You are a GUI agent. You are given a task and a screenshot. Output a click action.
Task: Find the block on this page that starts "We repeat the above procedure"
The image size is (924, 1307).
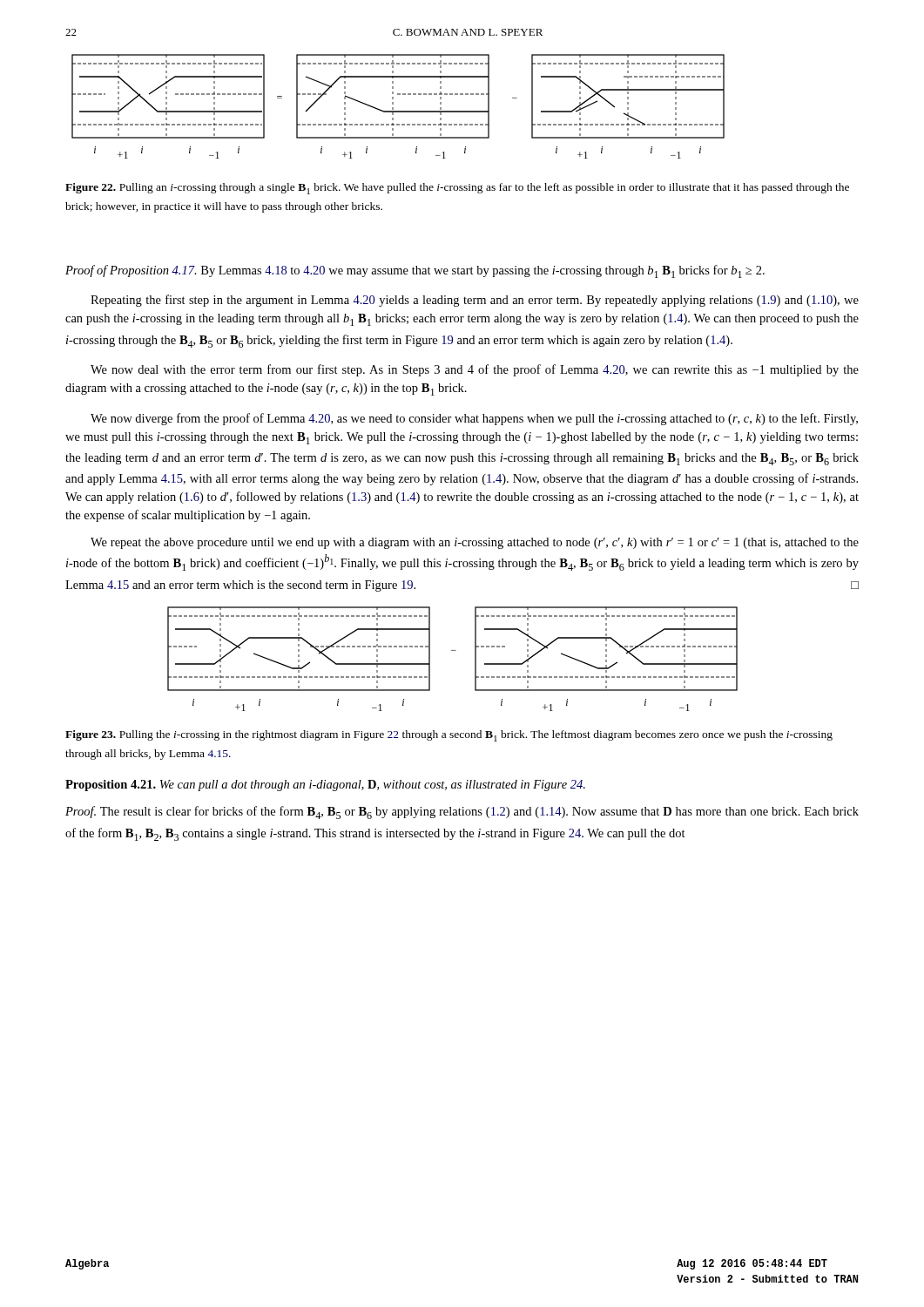pyautogui.click(x=462, y=565)
